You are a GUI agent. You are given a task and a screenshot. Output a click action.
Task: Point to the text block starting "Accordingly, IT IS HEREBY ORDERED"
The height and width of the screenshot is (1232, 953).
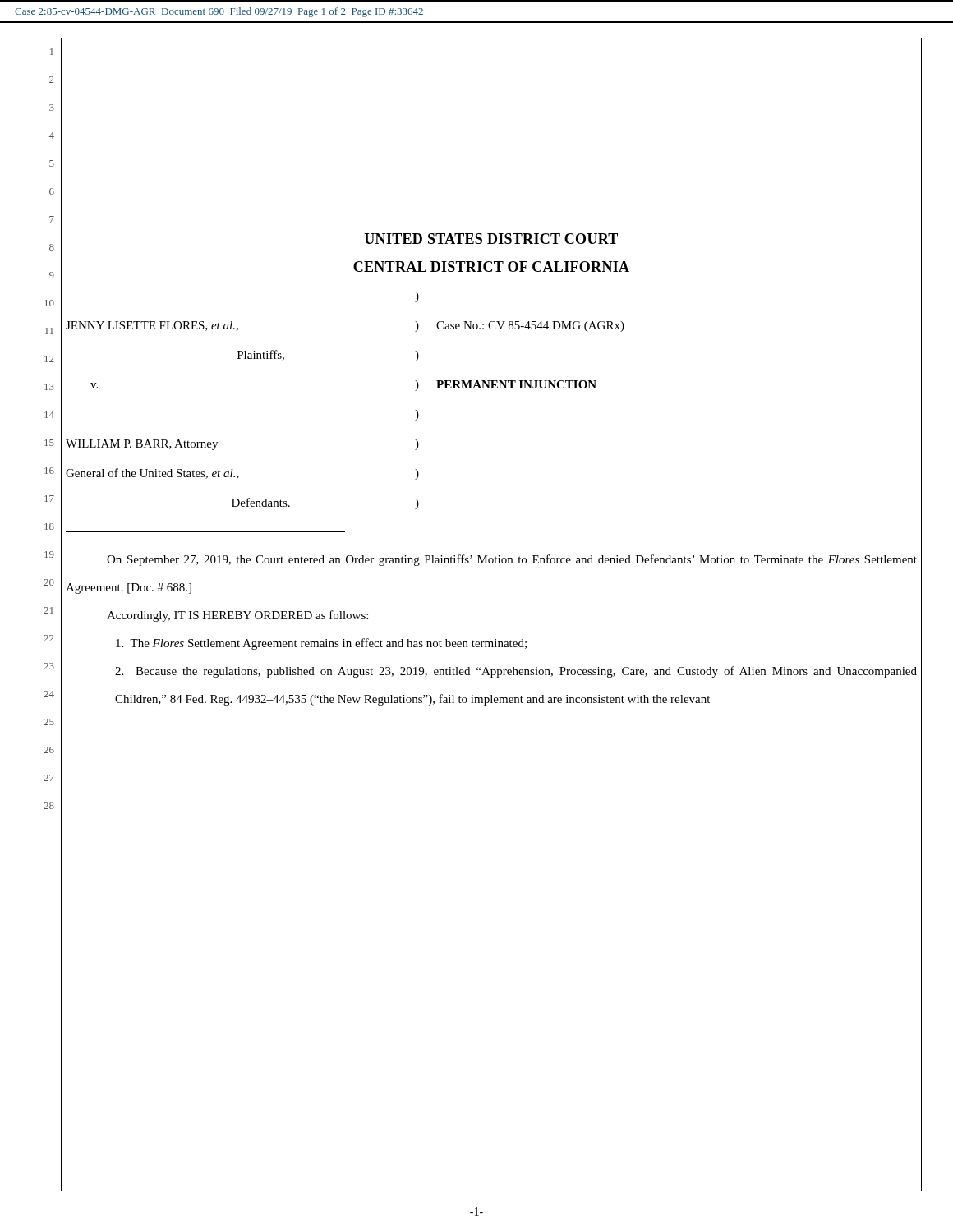coord(238,615)
